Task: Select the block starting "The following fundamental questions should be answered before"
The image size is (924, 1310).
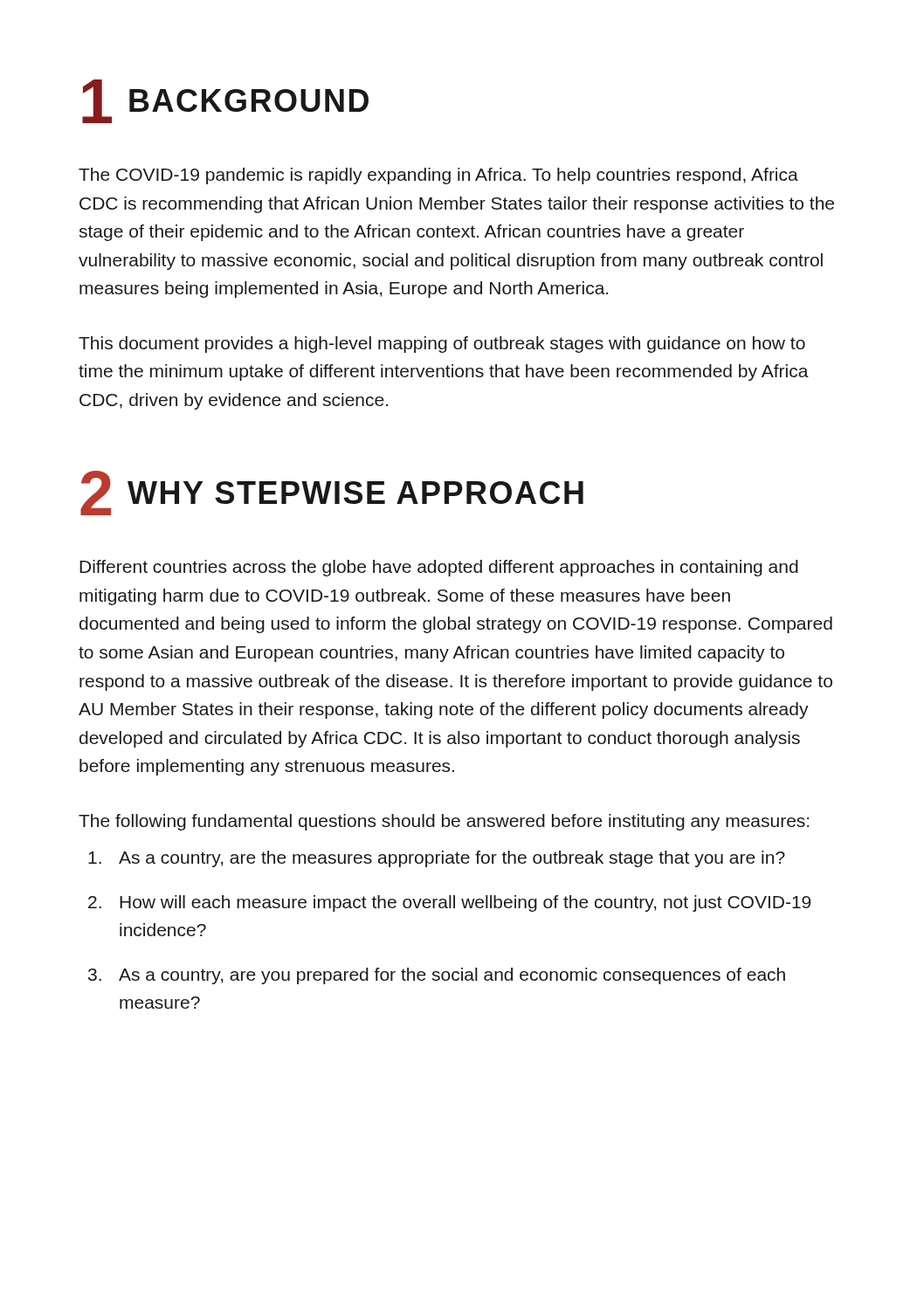Action: 445,820
